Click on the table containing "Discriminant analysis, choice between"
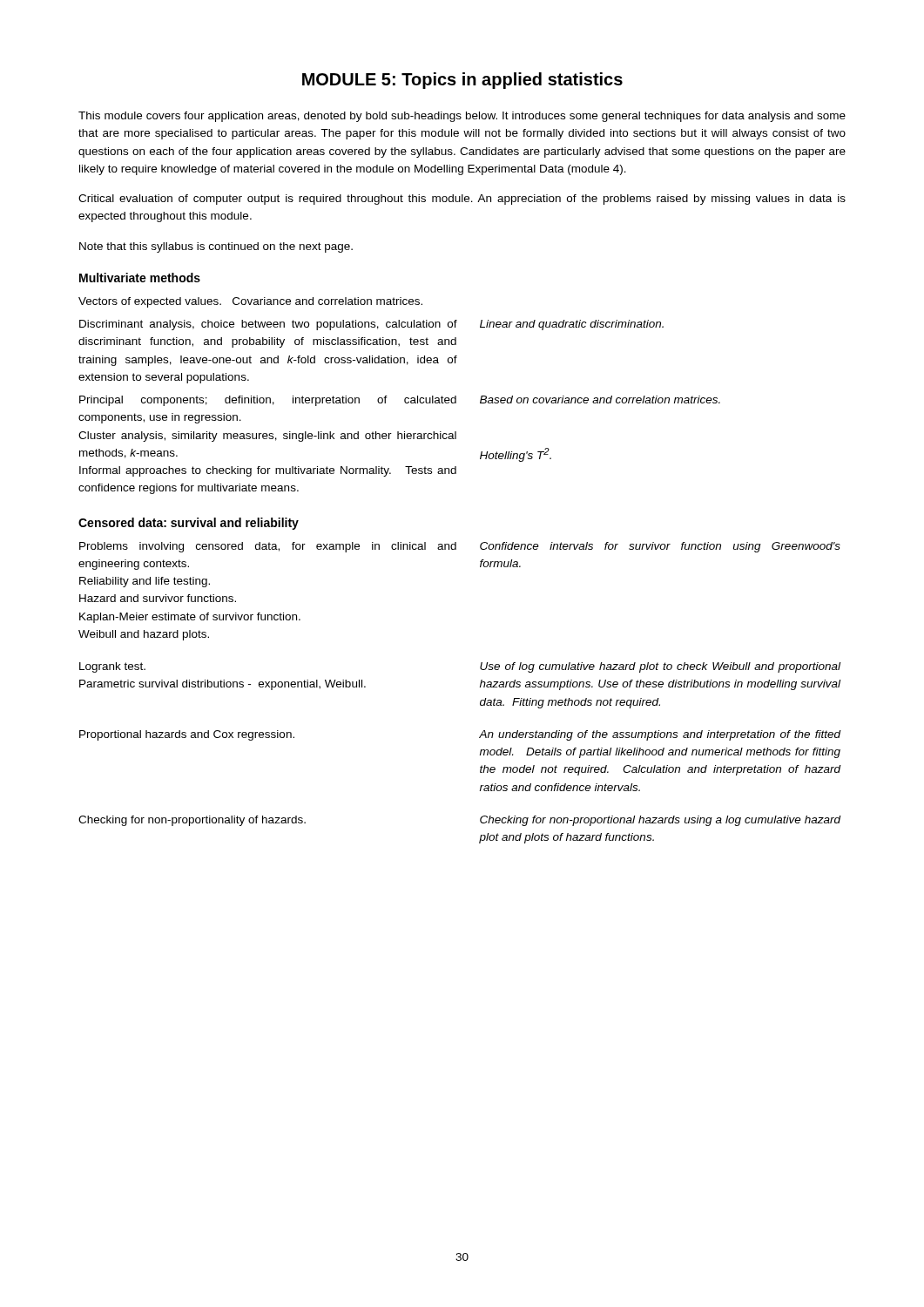Viewport: 924px width, 1307px height. (x=462, y=395)
